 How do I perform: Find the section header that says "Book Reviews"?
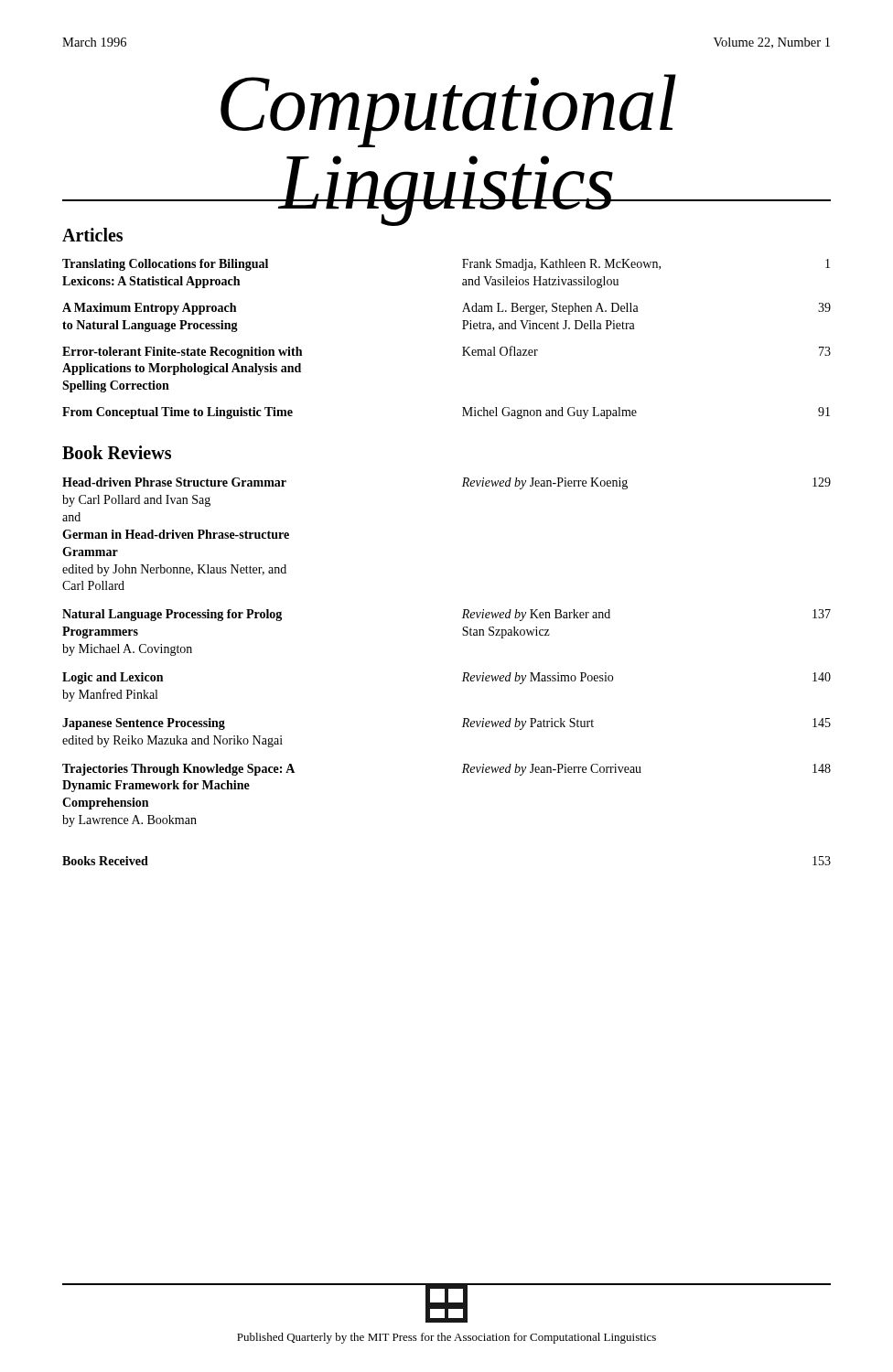click(x=117, y=453)
